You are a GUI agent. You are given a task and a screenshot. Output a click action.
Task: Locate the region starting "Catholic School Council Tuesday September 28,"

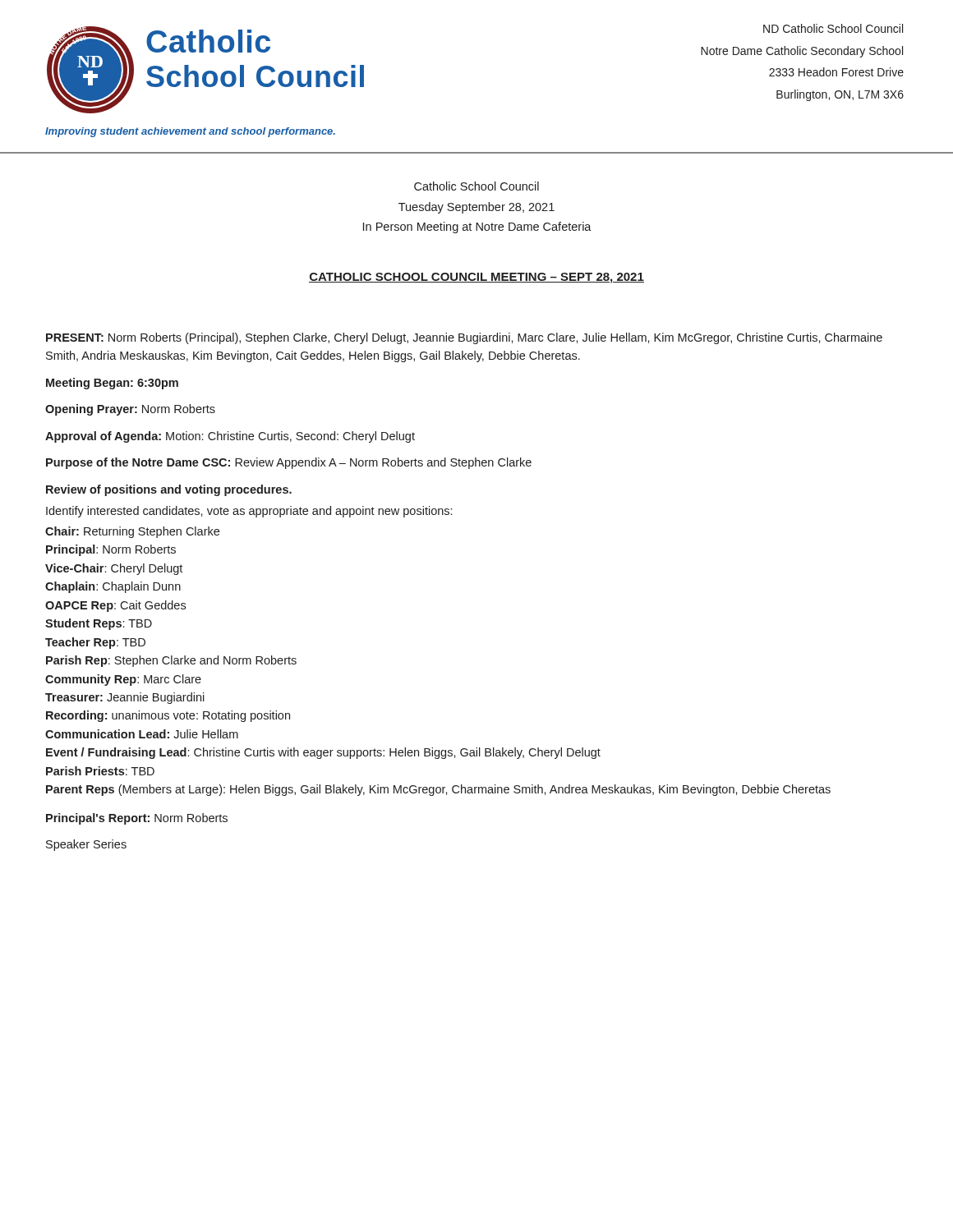click(476, 207)
